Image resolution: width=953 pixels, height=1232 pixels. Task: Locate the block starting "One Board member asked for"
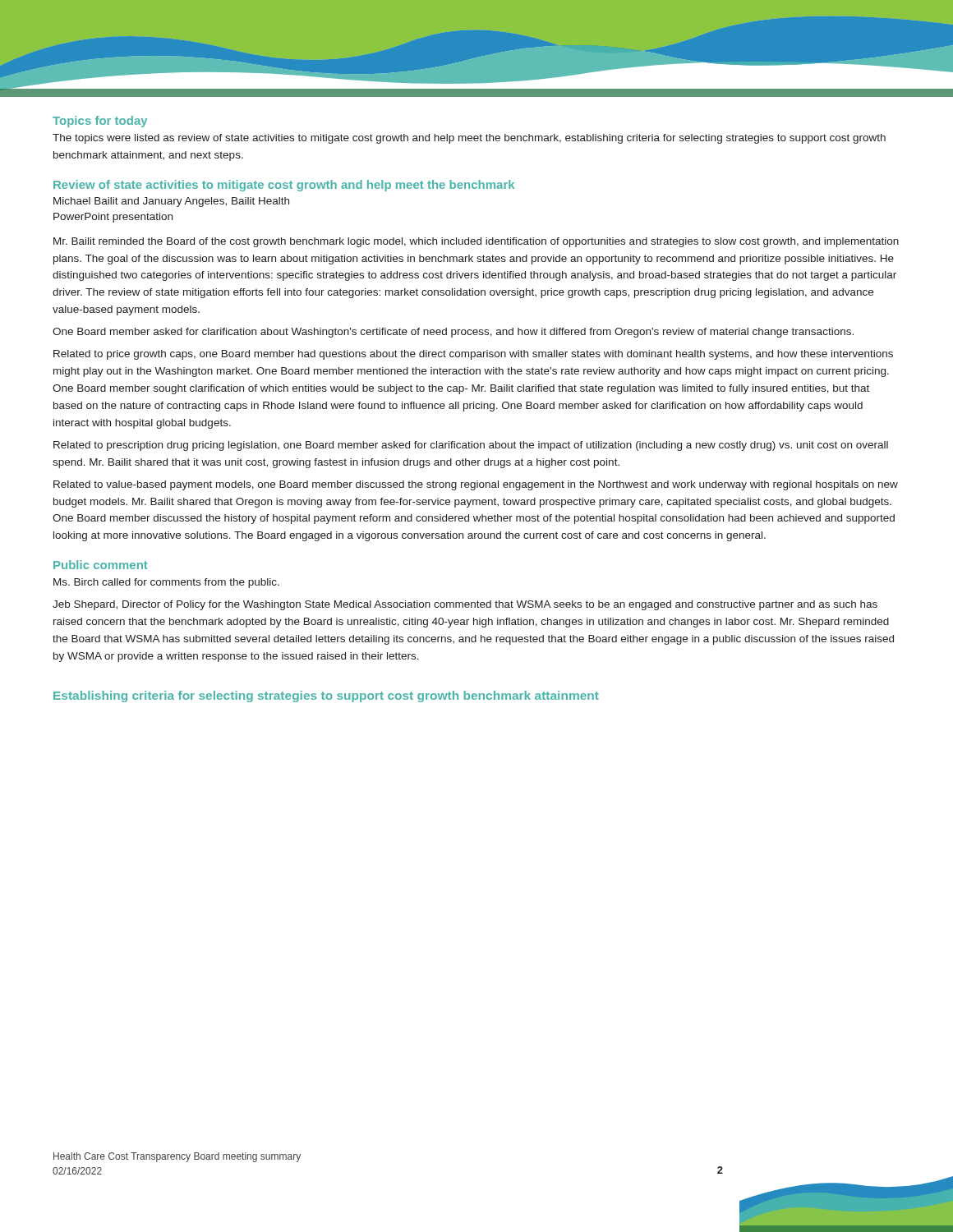pos(454,332)
